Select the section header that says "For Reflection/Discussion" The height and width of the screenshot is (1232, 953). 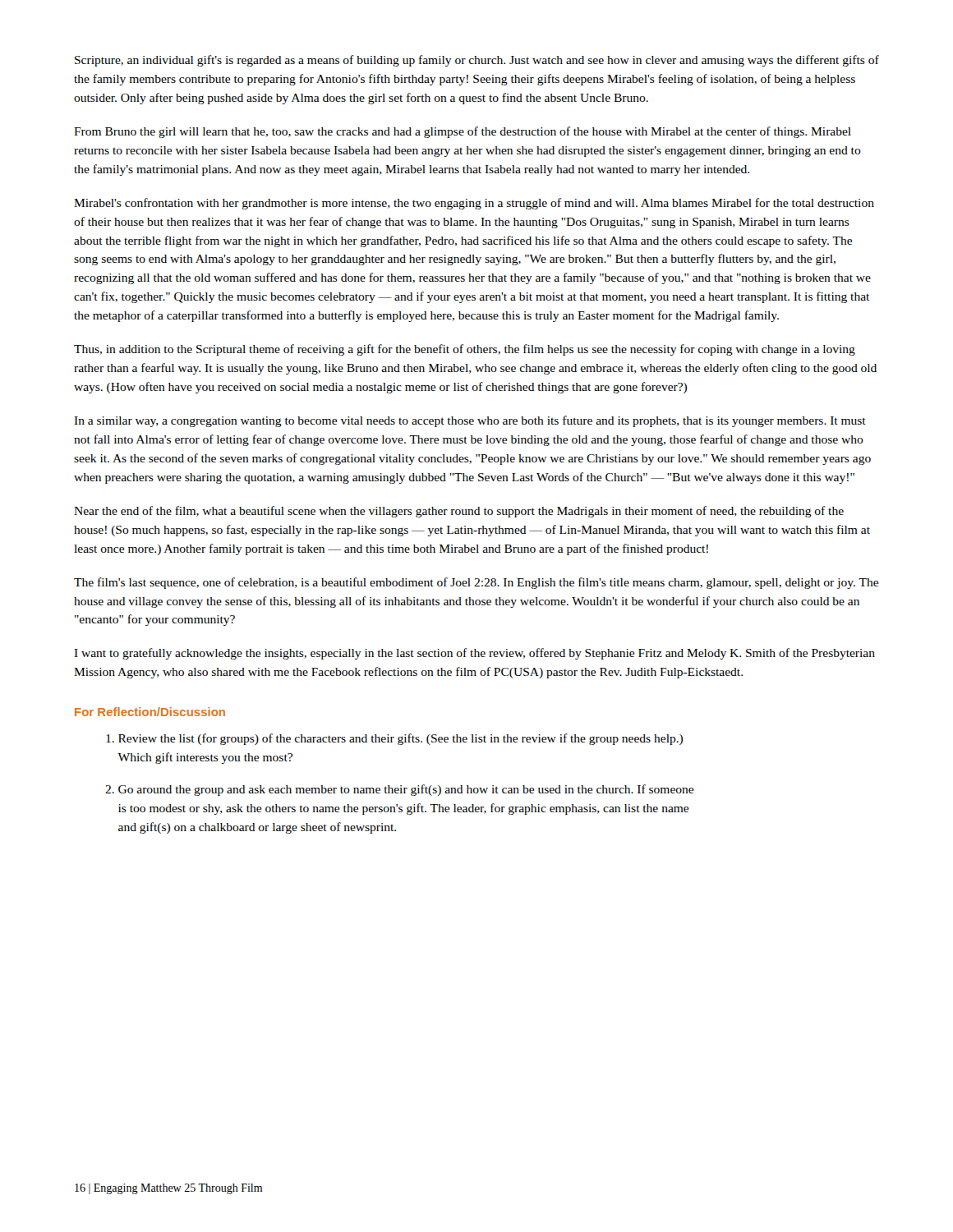click(x=150, y=712)
